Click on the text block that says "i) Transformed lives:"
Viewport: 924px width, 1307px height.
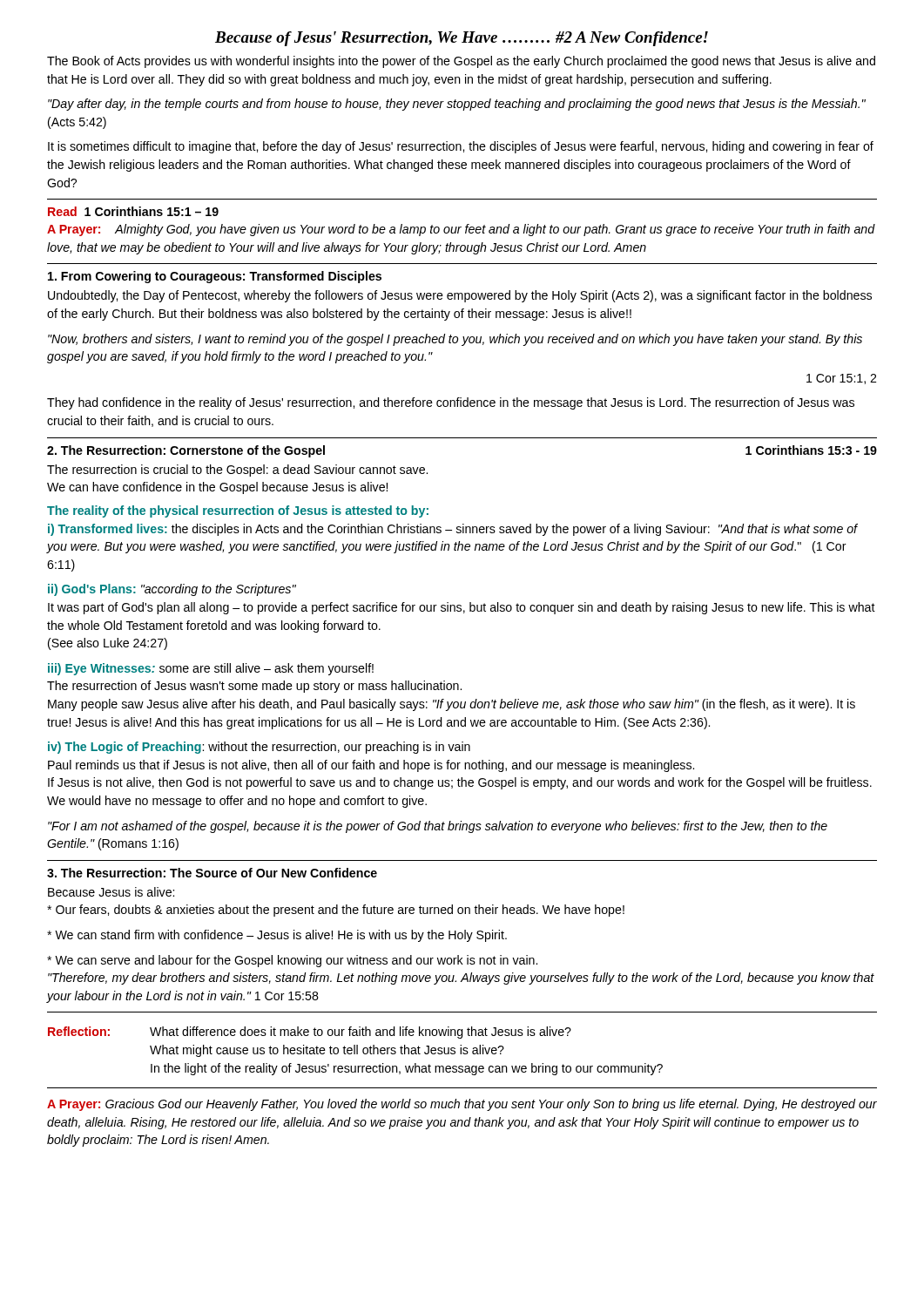tap(462, 547)
